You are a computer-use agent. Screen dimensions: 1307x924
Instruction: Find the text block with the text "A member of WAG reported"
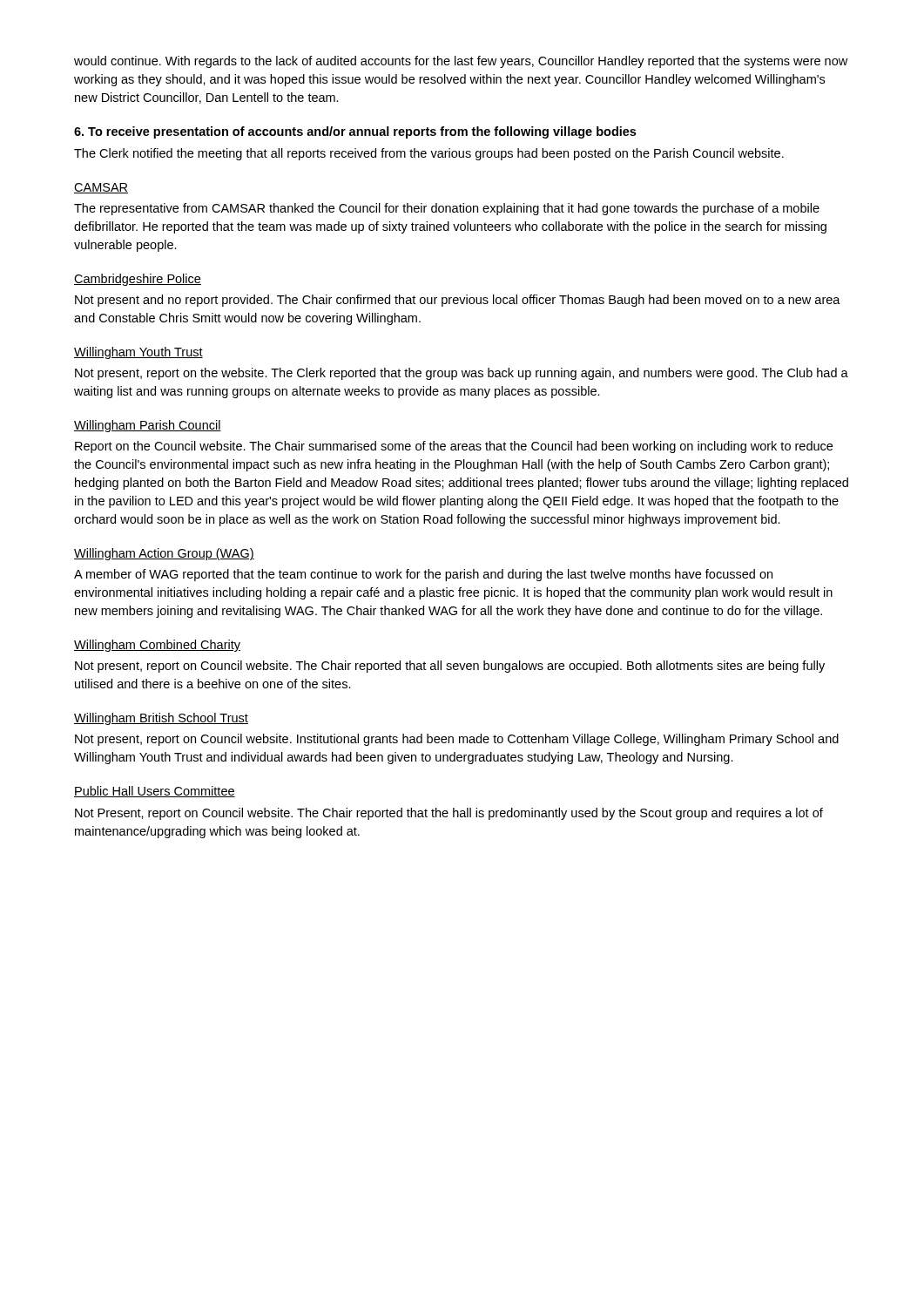point(462,593)
